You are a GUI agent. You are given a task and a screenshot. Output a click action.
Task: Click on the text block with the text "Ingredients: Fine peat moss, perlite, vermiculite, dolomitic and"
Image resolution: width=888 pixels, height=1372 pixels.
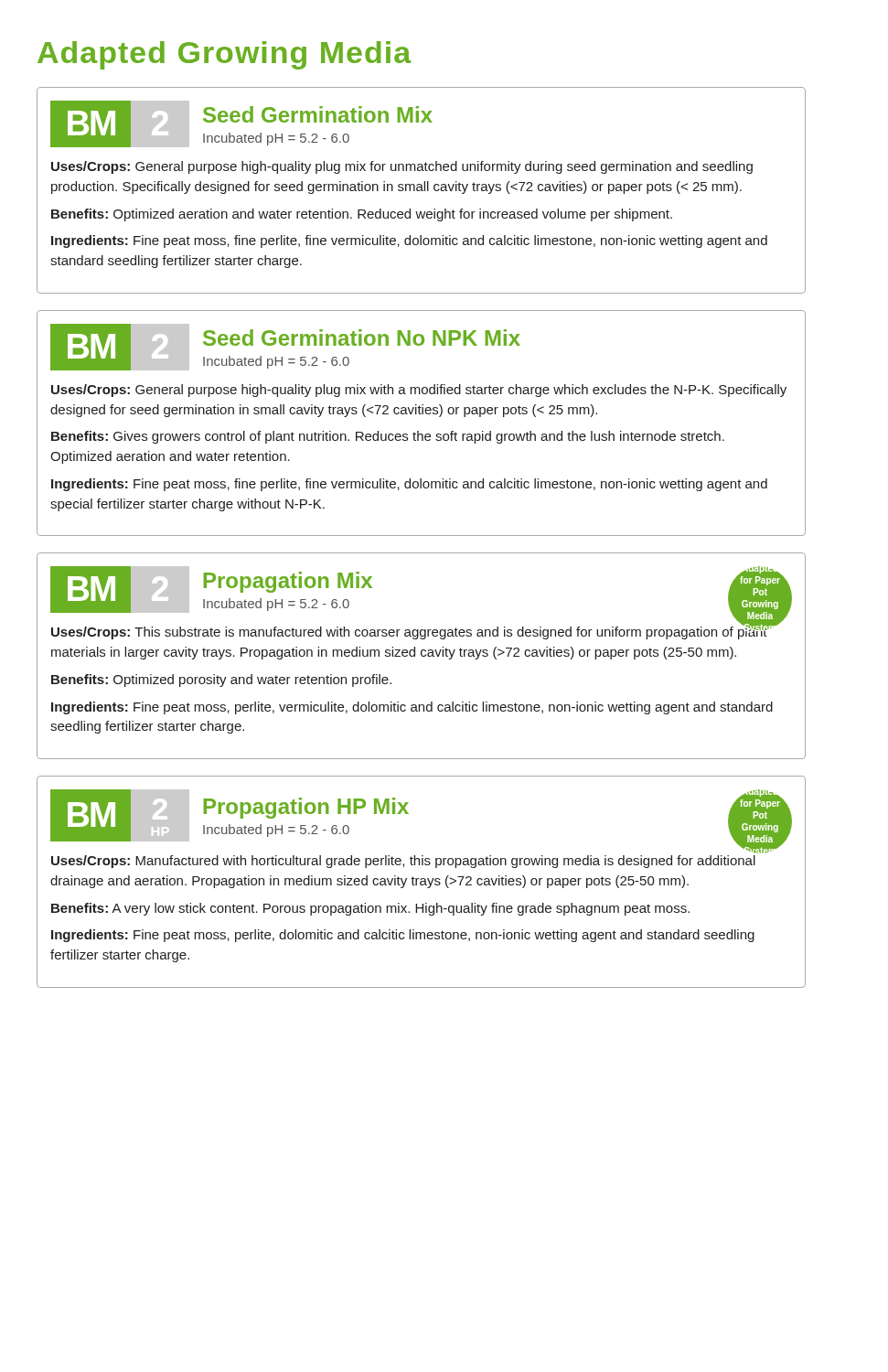coord(412,716)
